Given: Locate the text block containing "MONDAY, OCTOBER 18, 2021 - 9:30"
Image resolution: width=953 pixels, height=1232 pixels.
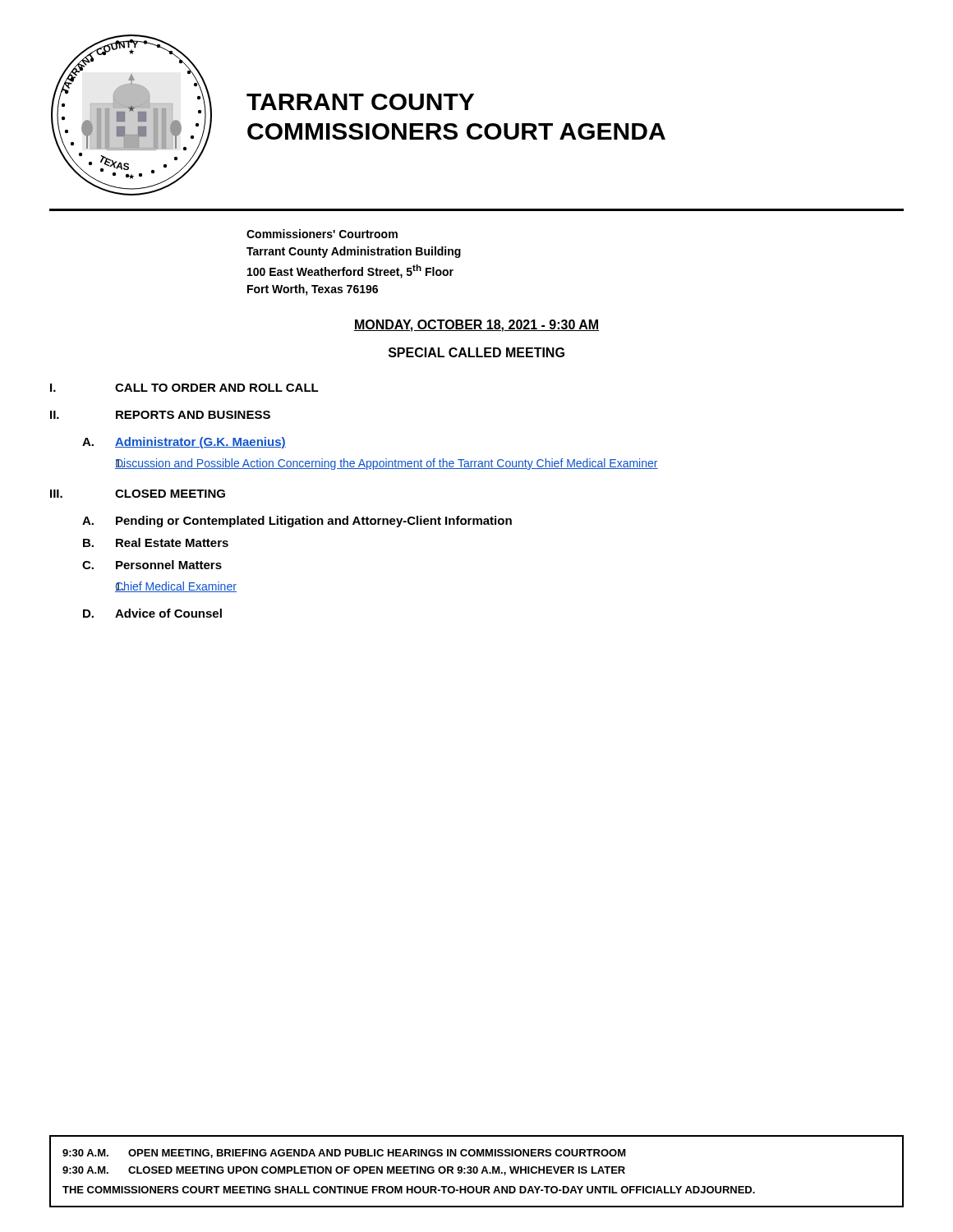Looking at the screenshot, I should point(476,325).
